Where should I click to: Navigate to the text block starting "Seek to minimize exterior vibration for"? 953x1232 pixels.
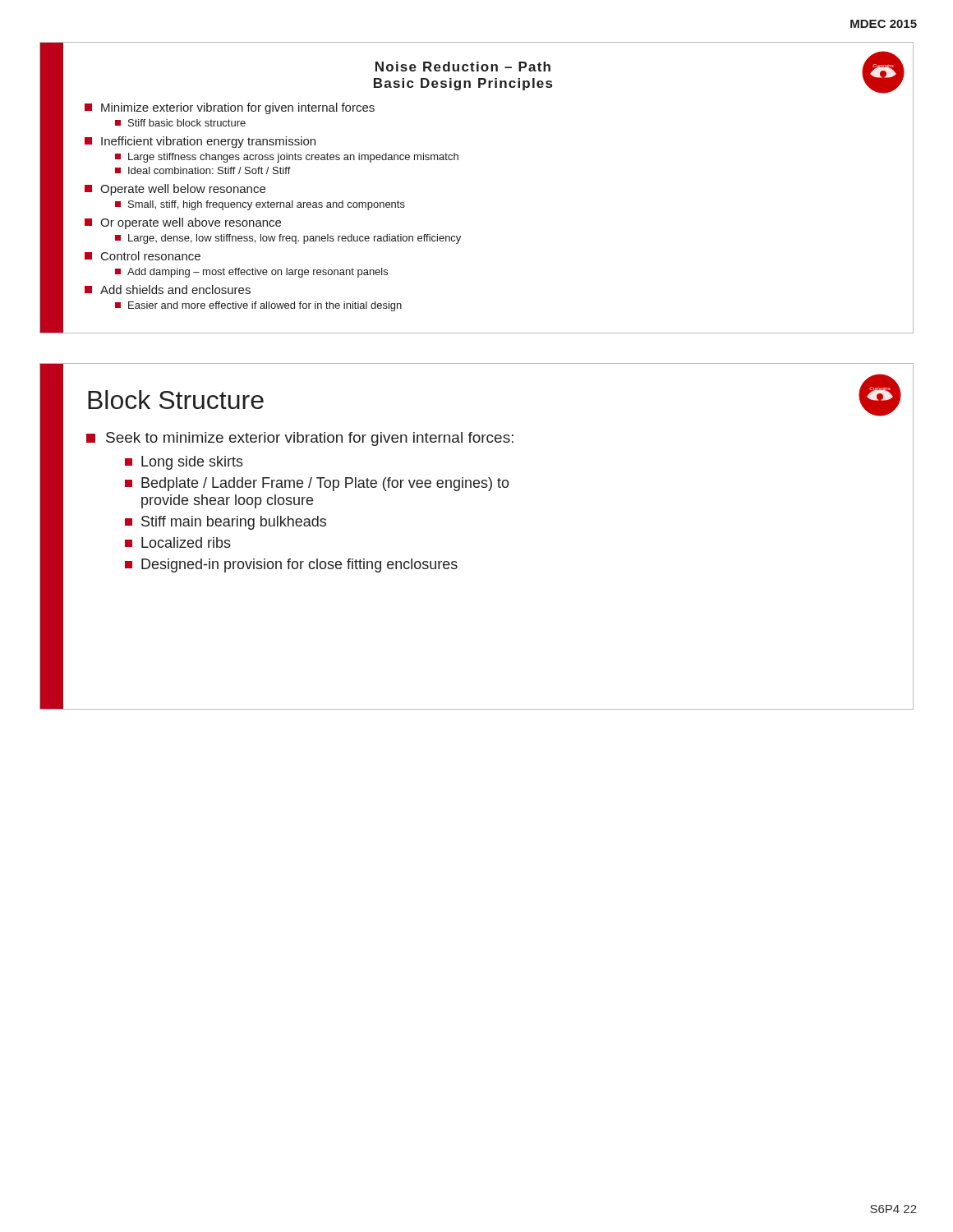300,503
